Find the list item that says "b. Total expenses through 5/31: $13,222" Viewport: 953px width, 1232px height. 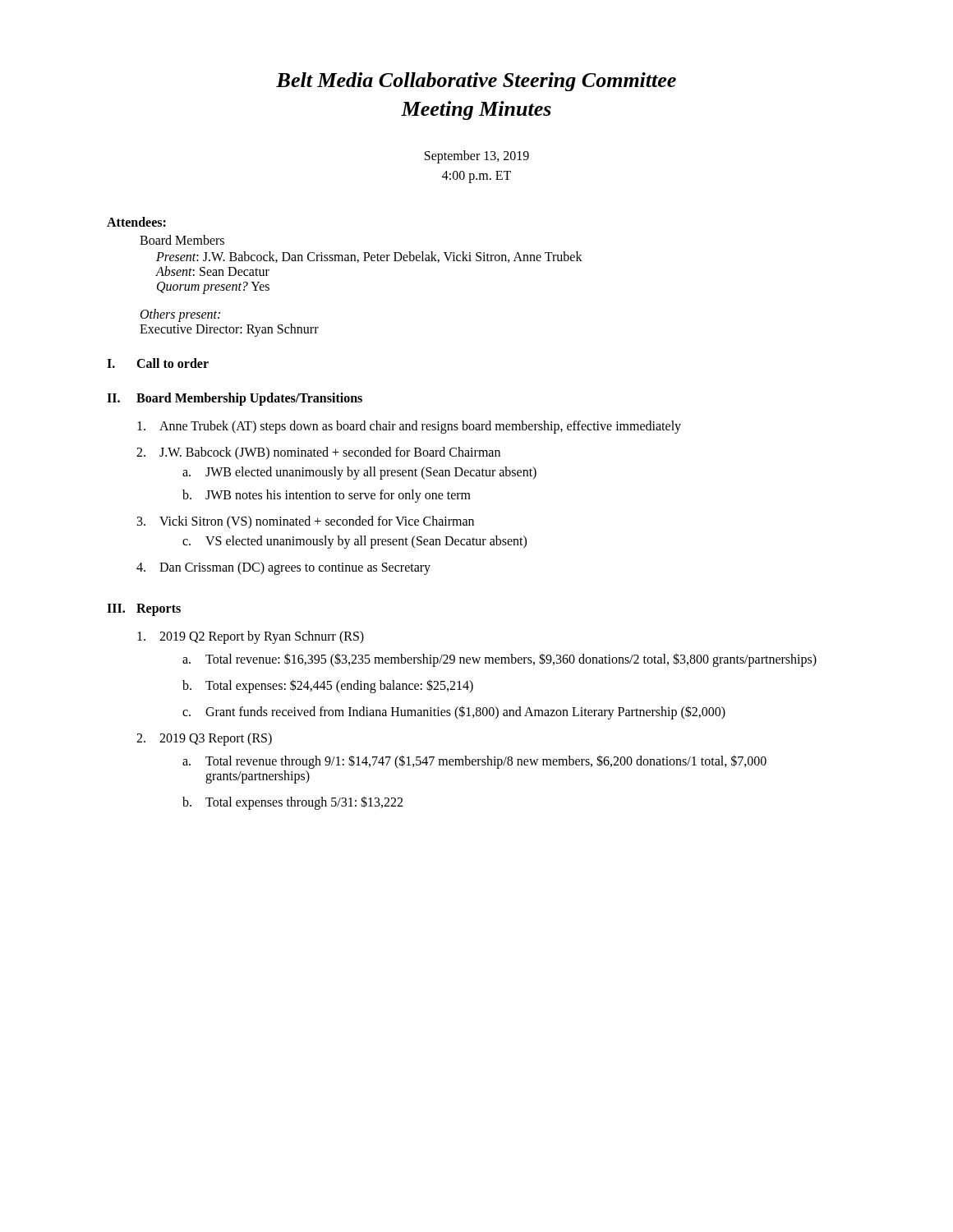point(293,803)
